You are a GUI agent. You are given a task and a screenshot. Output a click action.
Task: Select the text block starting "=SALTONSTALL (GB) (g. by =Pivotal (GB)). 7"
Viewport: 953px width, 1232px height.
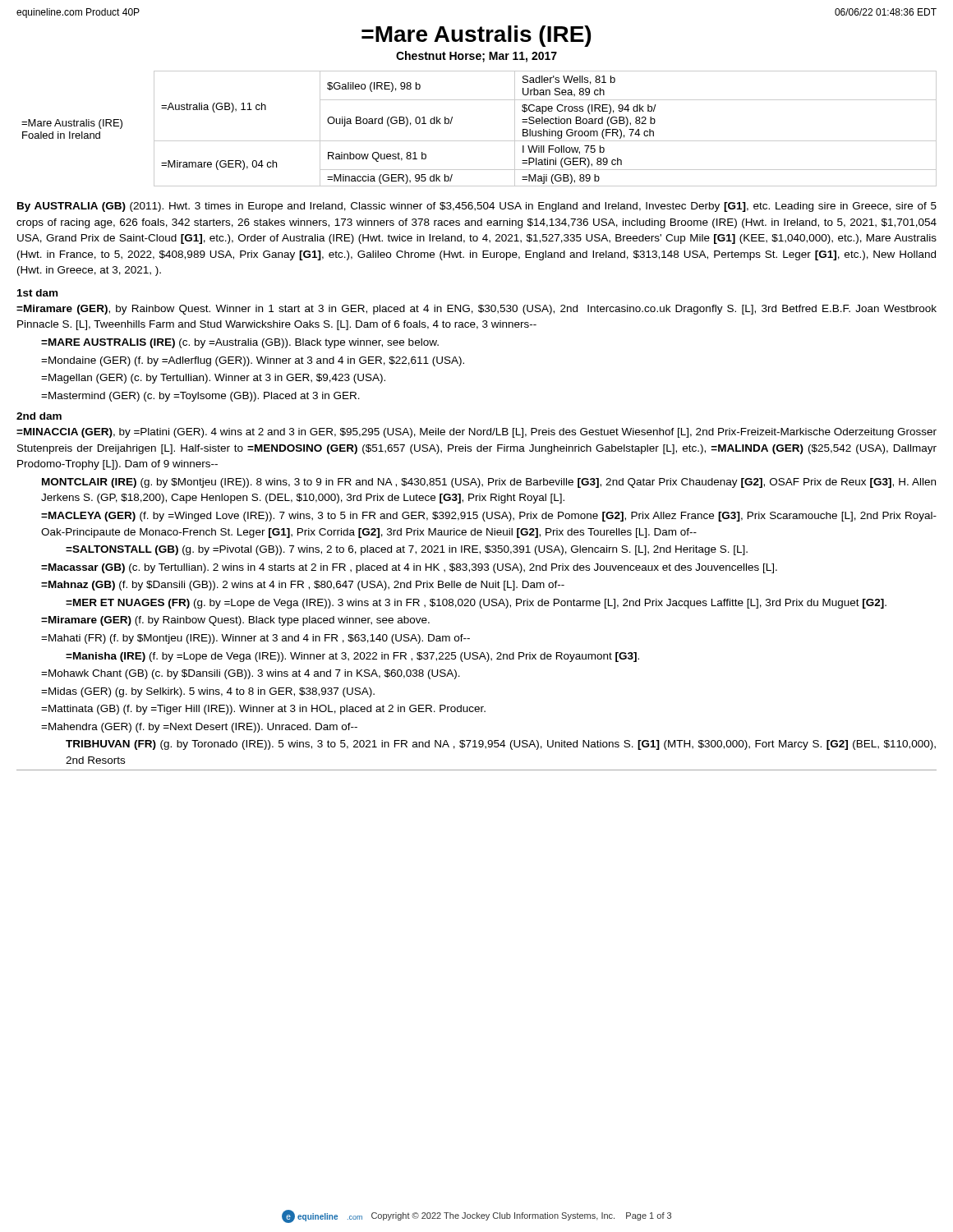pyautogui.click(x=407, y=549)
